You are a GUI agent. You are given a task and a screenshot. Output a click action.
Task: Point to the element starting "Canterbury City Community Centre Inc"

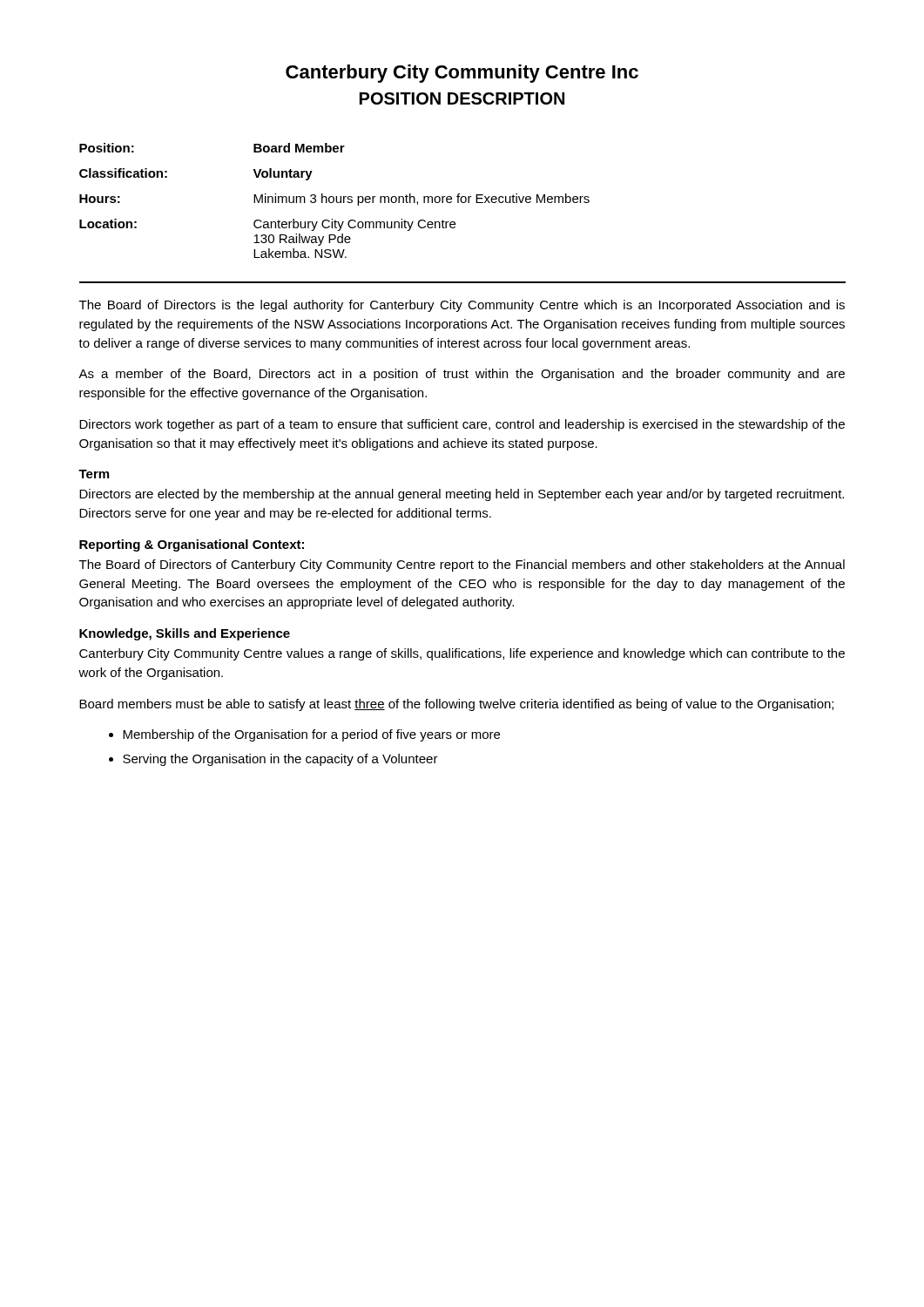(x=462, y=72)
